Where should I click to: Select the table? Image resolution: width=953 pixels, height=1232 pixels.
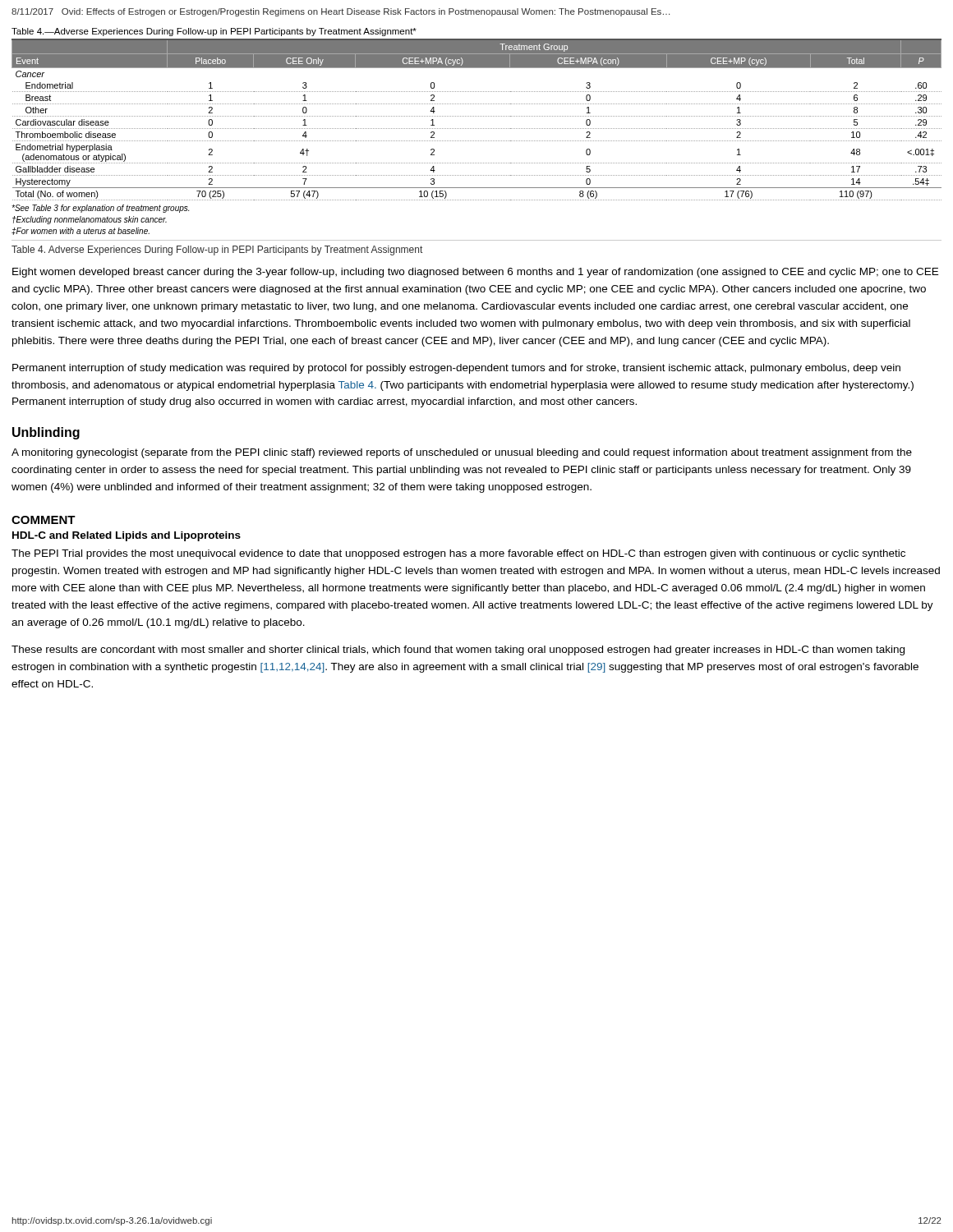pos(476,120)
